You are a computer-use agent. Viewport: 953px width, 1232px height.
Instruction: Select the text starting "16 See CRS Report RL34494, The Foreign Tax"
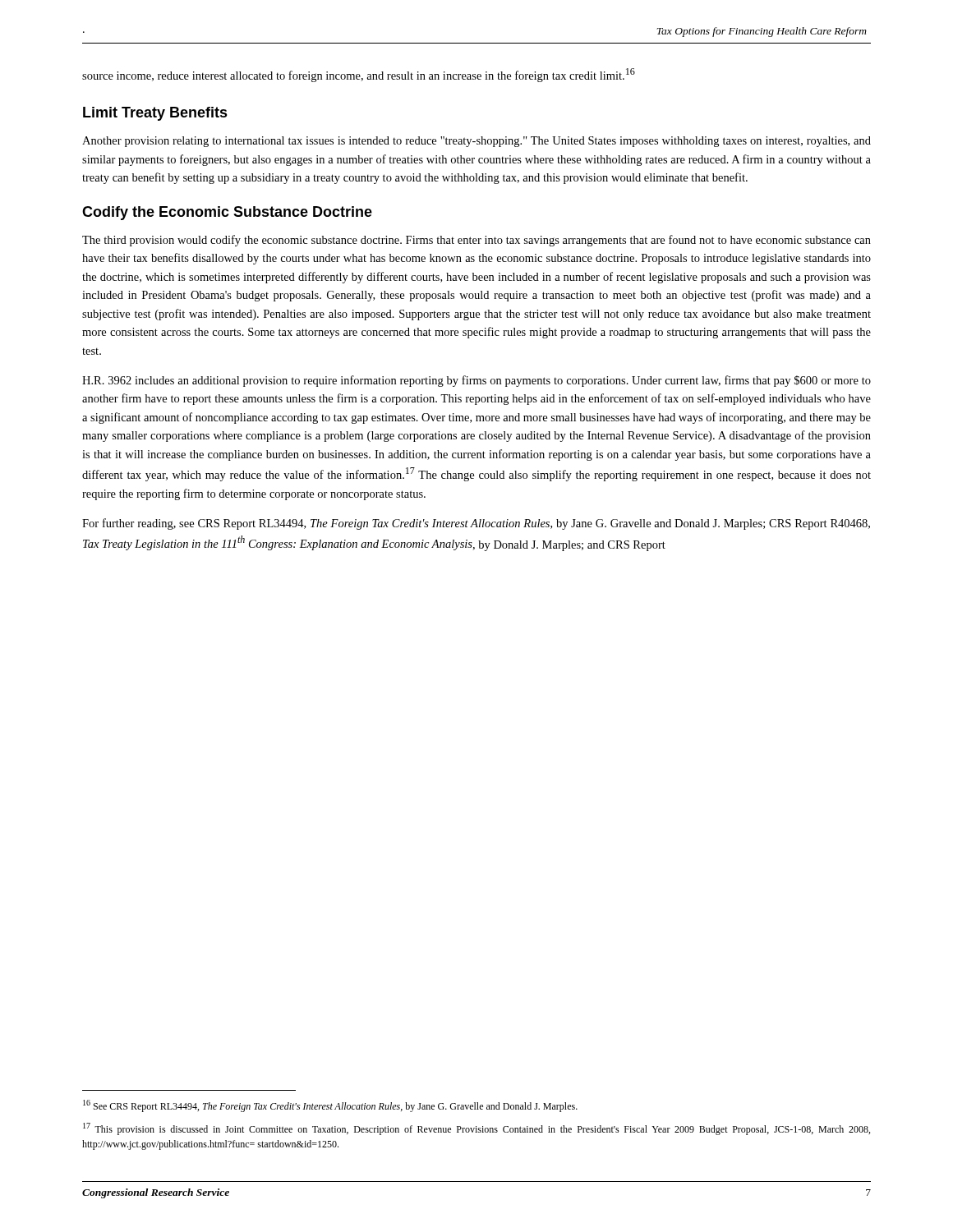(x=330, y=1105)
